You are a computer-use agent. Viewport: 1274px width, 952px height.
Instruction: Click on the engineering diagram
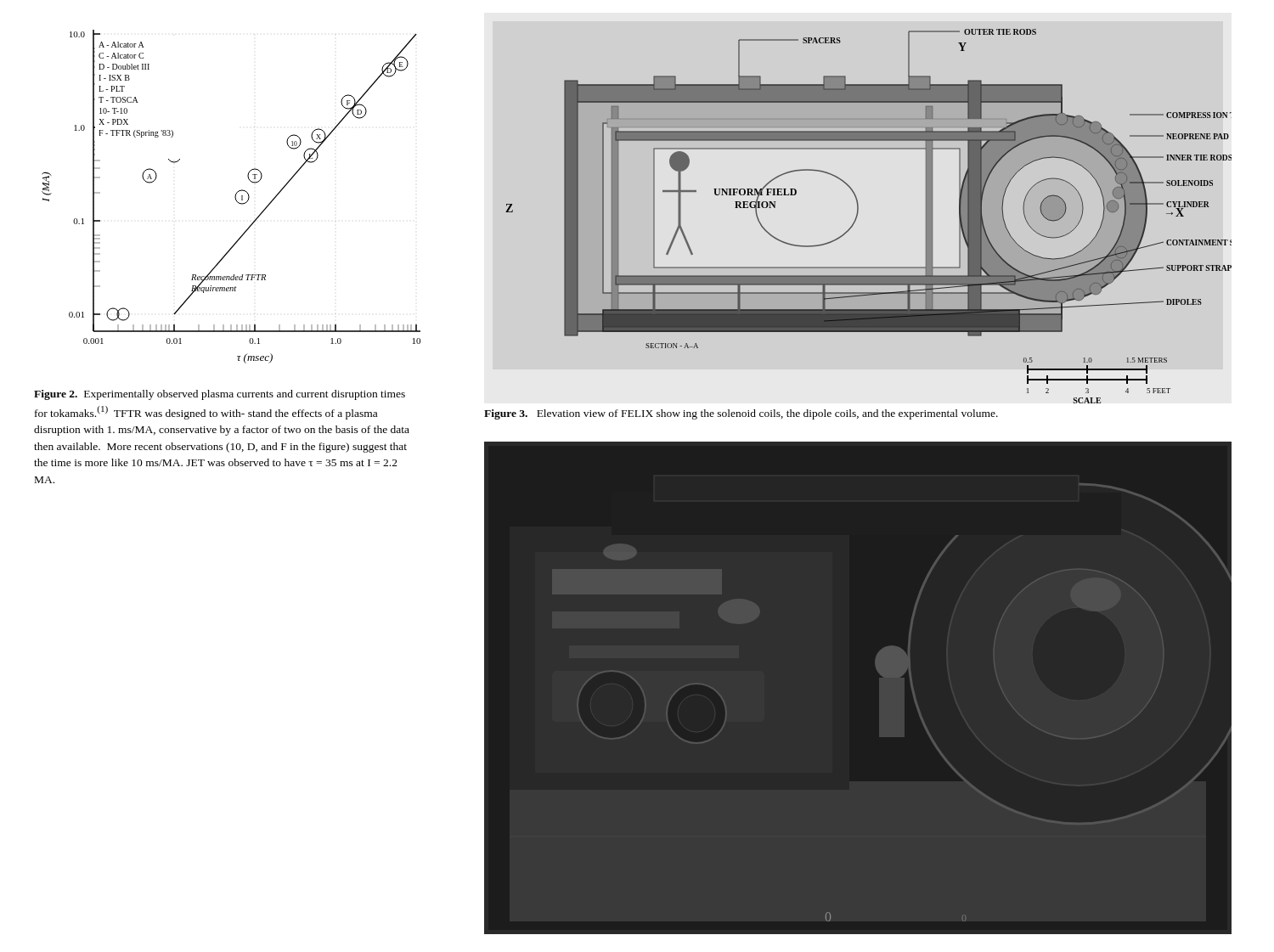pos(858,208)
